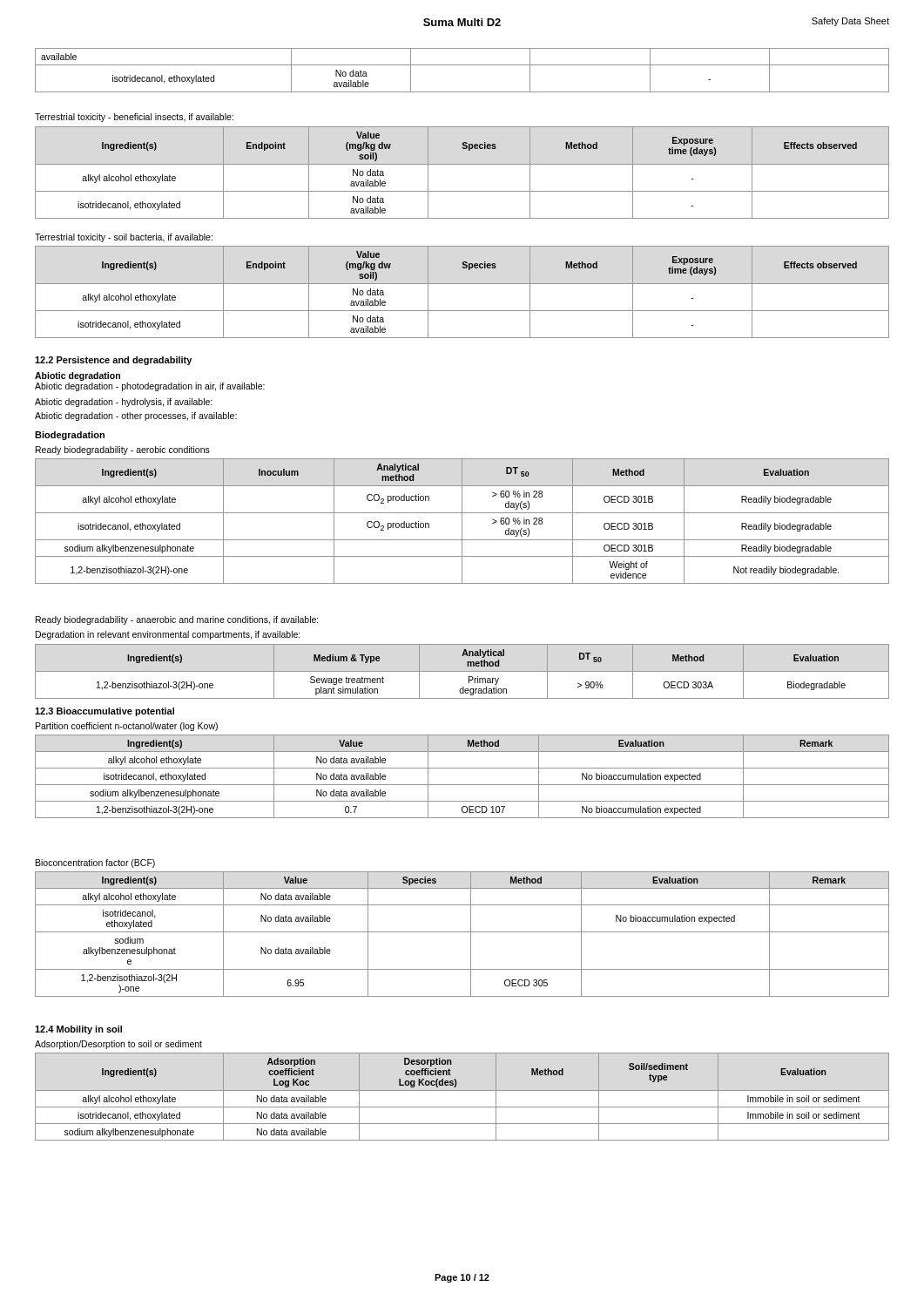Locate the caption with the text "Adsorption/Desorption to soil or sediment"
924x1307 pixels.
[x=118, y=1044]
